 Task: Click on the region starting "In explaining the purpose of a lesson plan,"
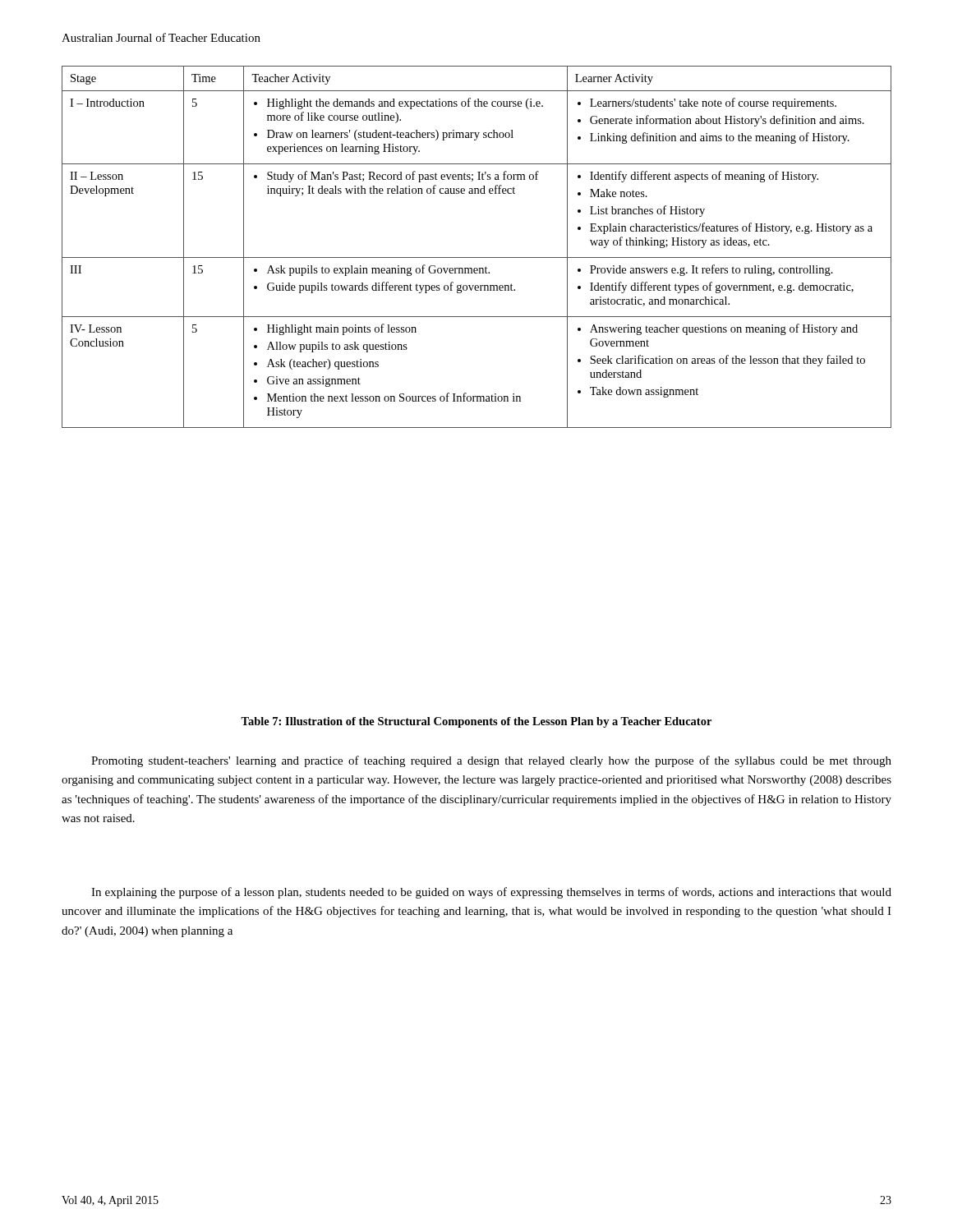click(476, 911)
